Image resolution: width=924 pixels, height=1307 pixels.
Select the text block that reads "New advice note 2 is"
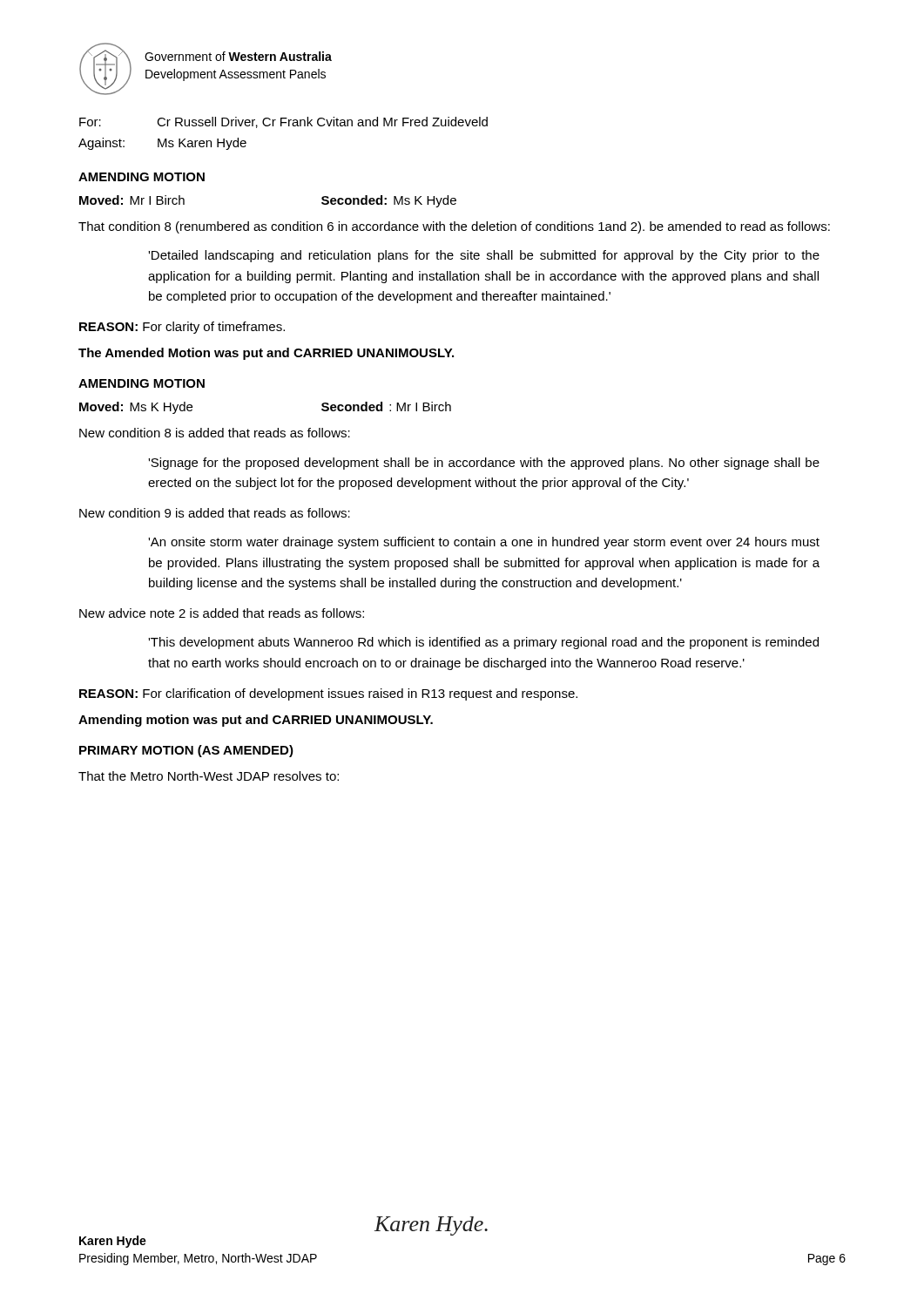(222, 613)
